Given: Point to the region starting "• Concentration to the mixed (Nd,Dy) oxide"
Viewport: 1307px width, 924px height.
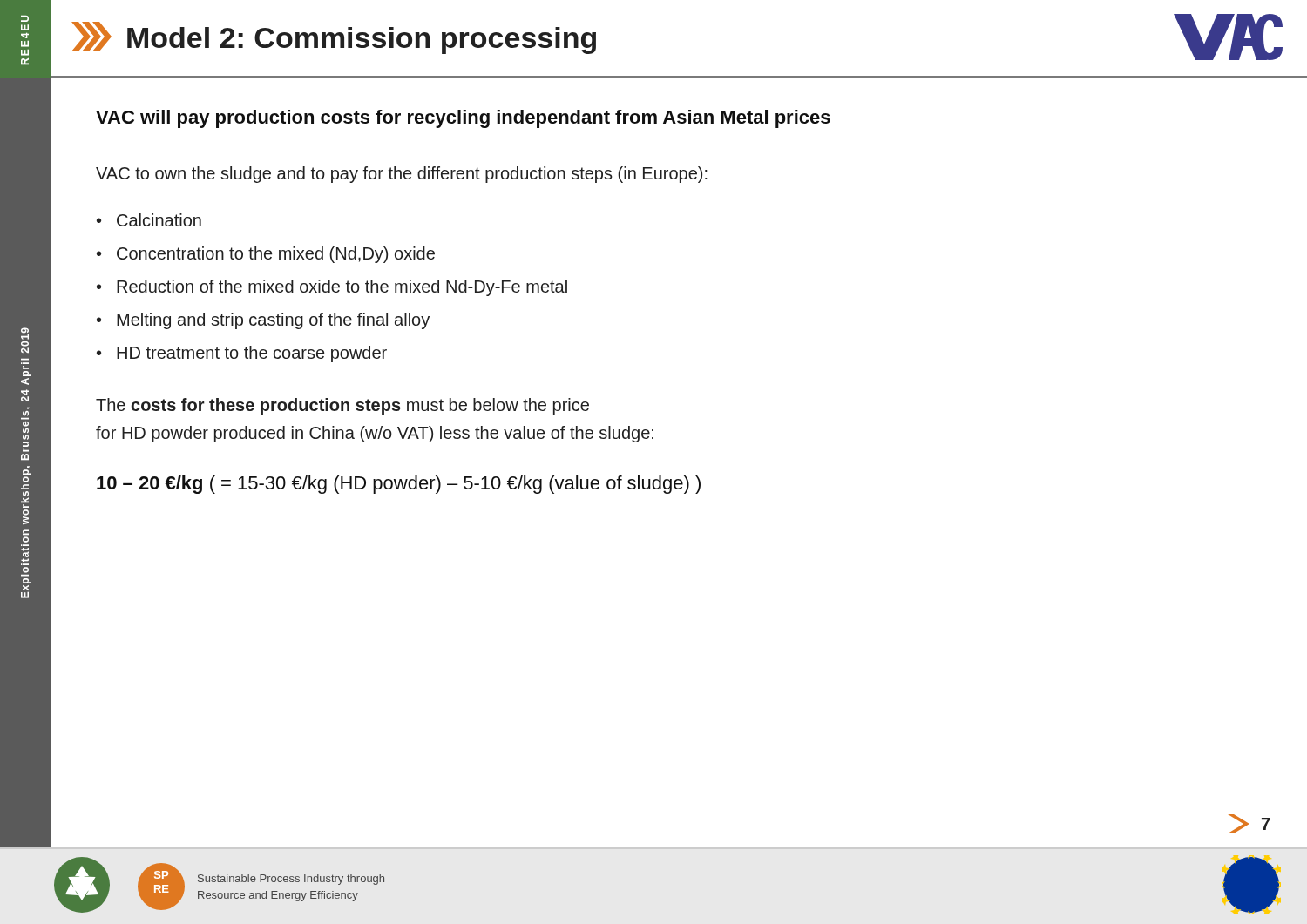Looking at the screenshot, I should click(266, 253).
